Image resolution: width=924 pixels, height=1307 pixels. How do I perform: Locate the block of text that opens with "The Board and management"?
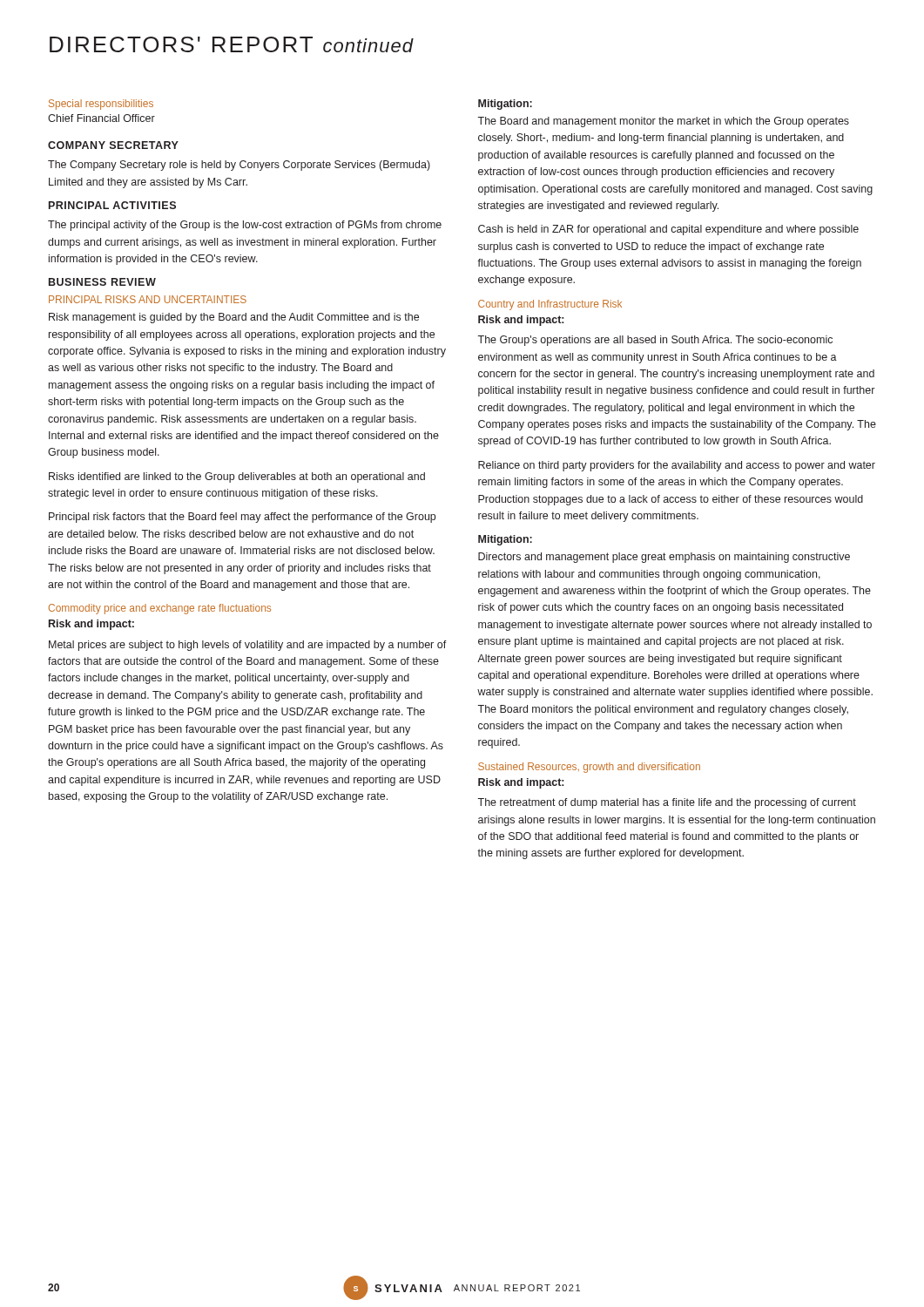point(677,164)
